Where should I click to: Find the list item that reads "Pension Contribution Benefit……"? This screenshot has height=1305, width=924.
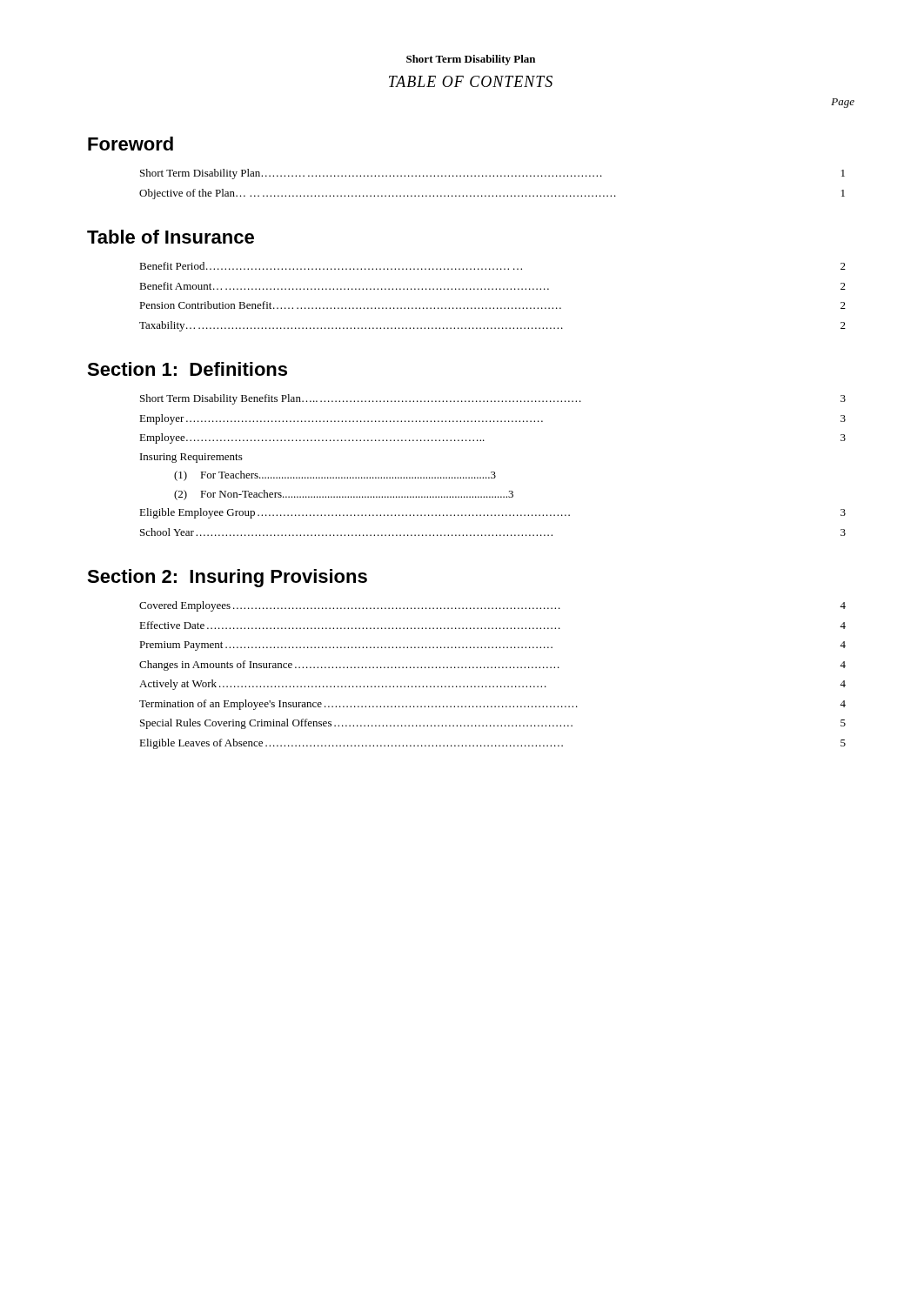point(492,306)
